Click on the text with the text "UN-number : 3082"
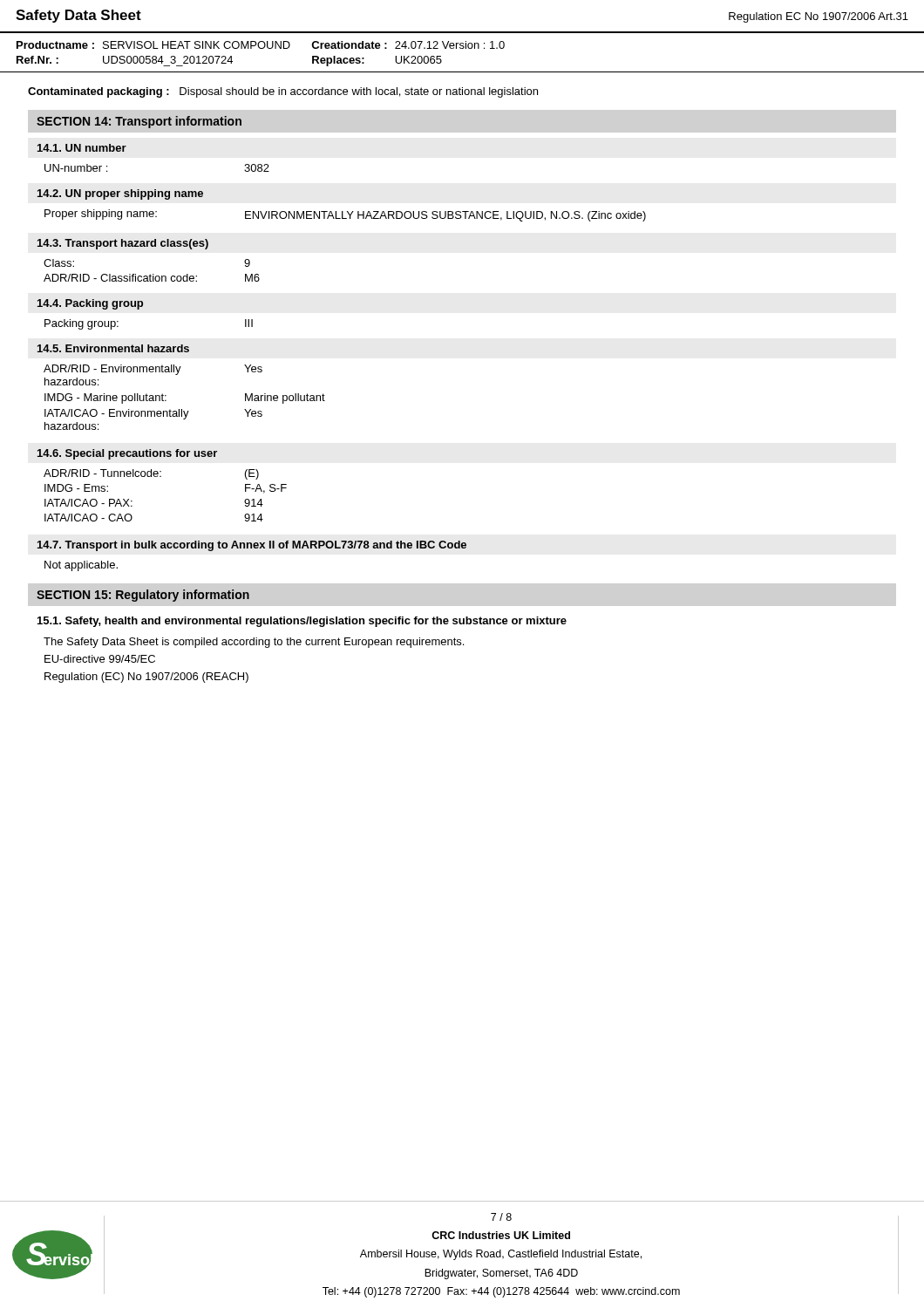Image resolution: width=924 pixels, height=1308 pixels. point(72,168)
